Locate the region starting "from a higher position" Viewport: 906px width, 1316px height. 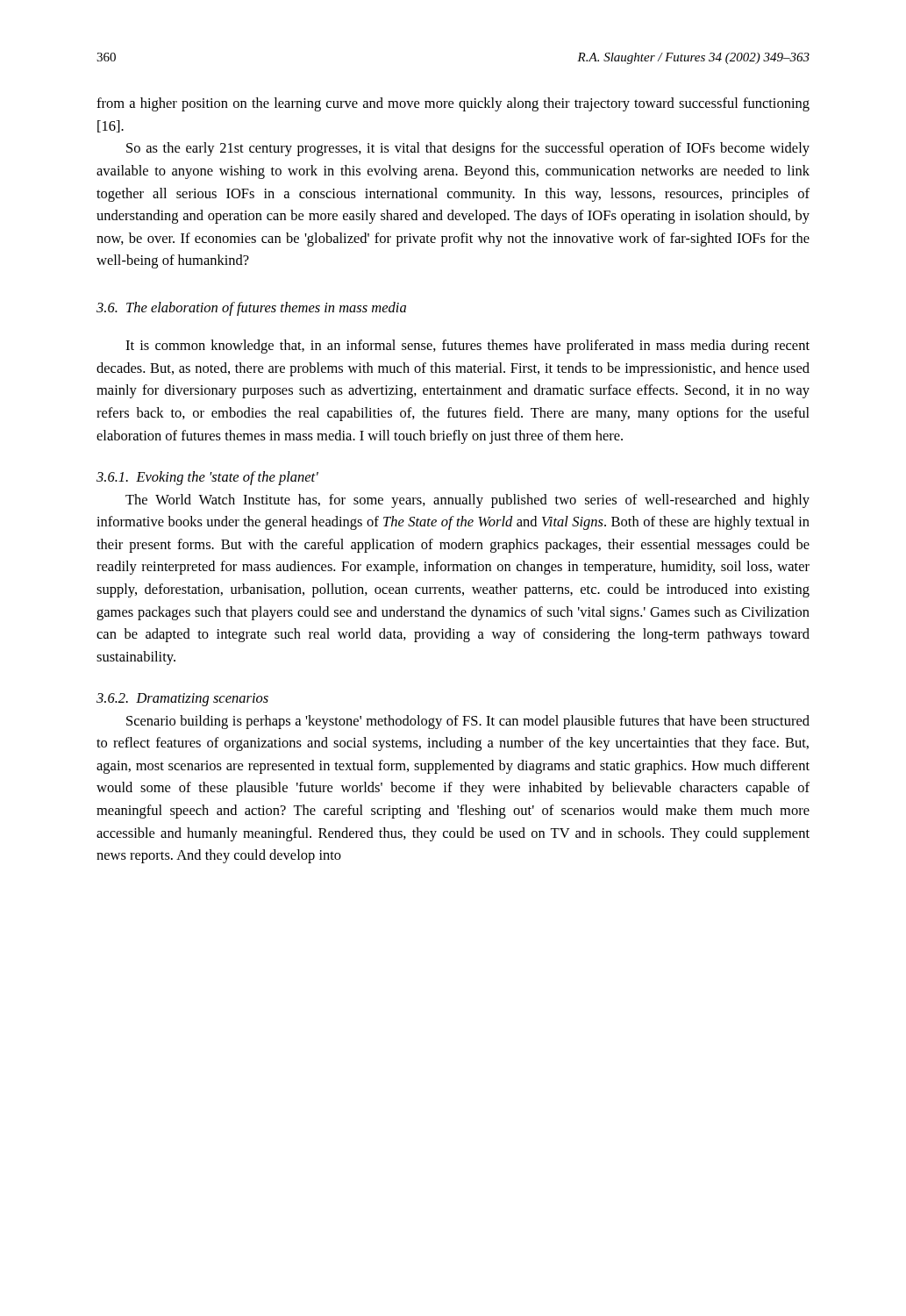(x=453, y=115)
